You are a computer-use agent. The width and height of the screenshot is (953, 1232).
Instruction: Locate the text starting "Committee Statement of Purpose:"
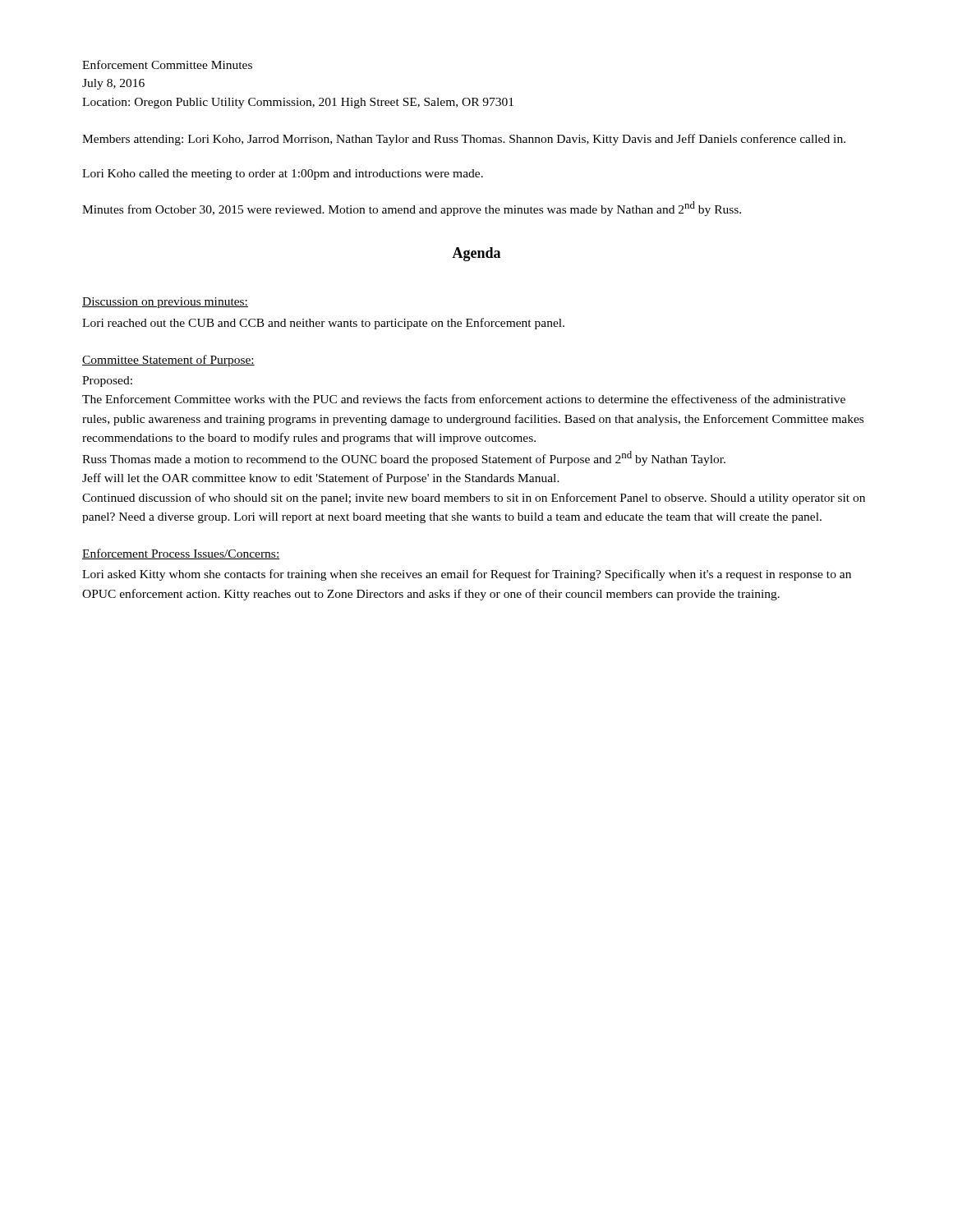168,359
